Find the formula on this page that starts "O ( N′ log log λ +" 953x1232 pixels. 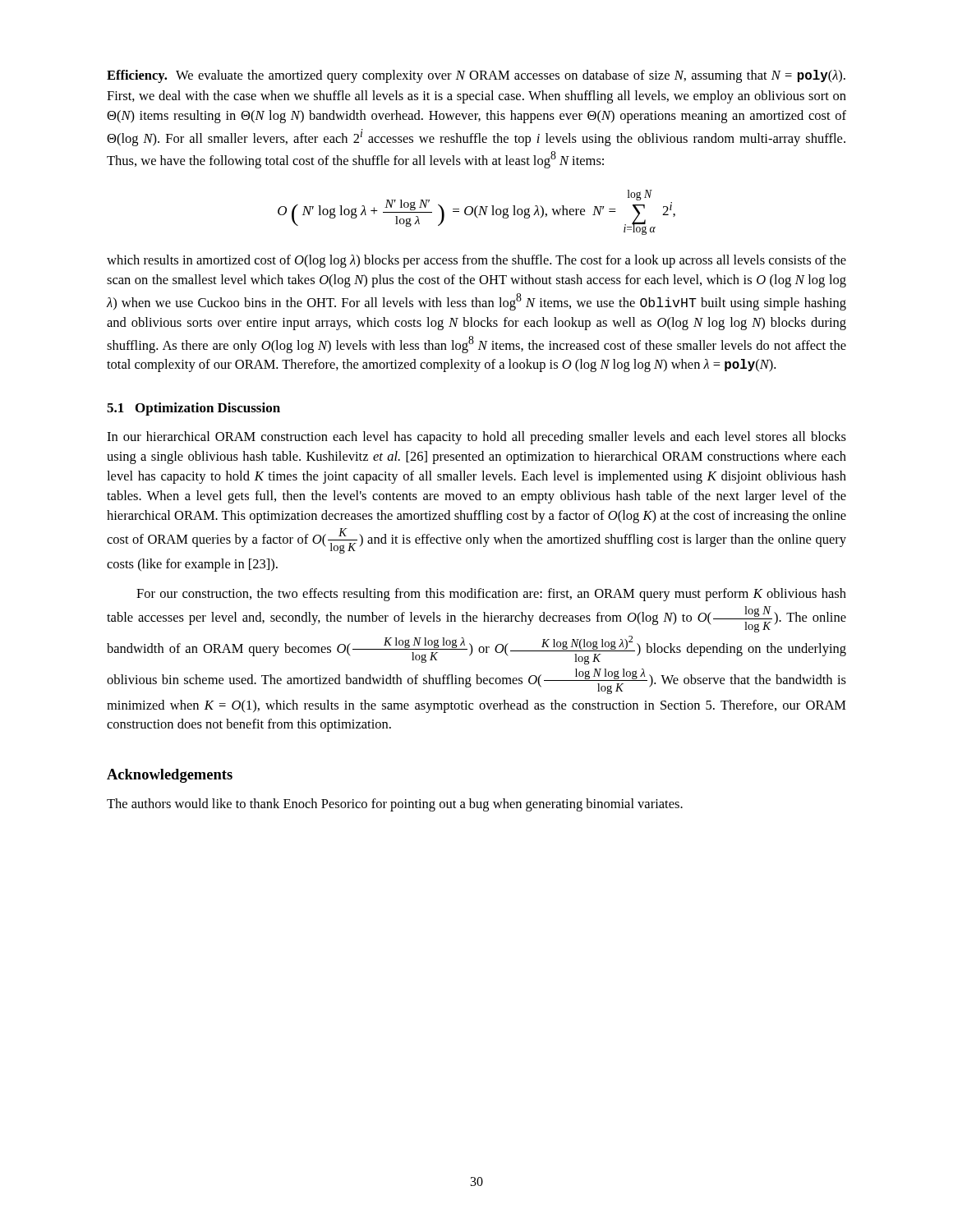476,212
